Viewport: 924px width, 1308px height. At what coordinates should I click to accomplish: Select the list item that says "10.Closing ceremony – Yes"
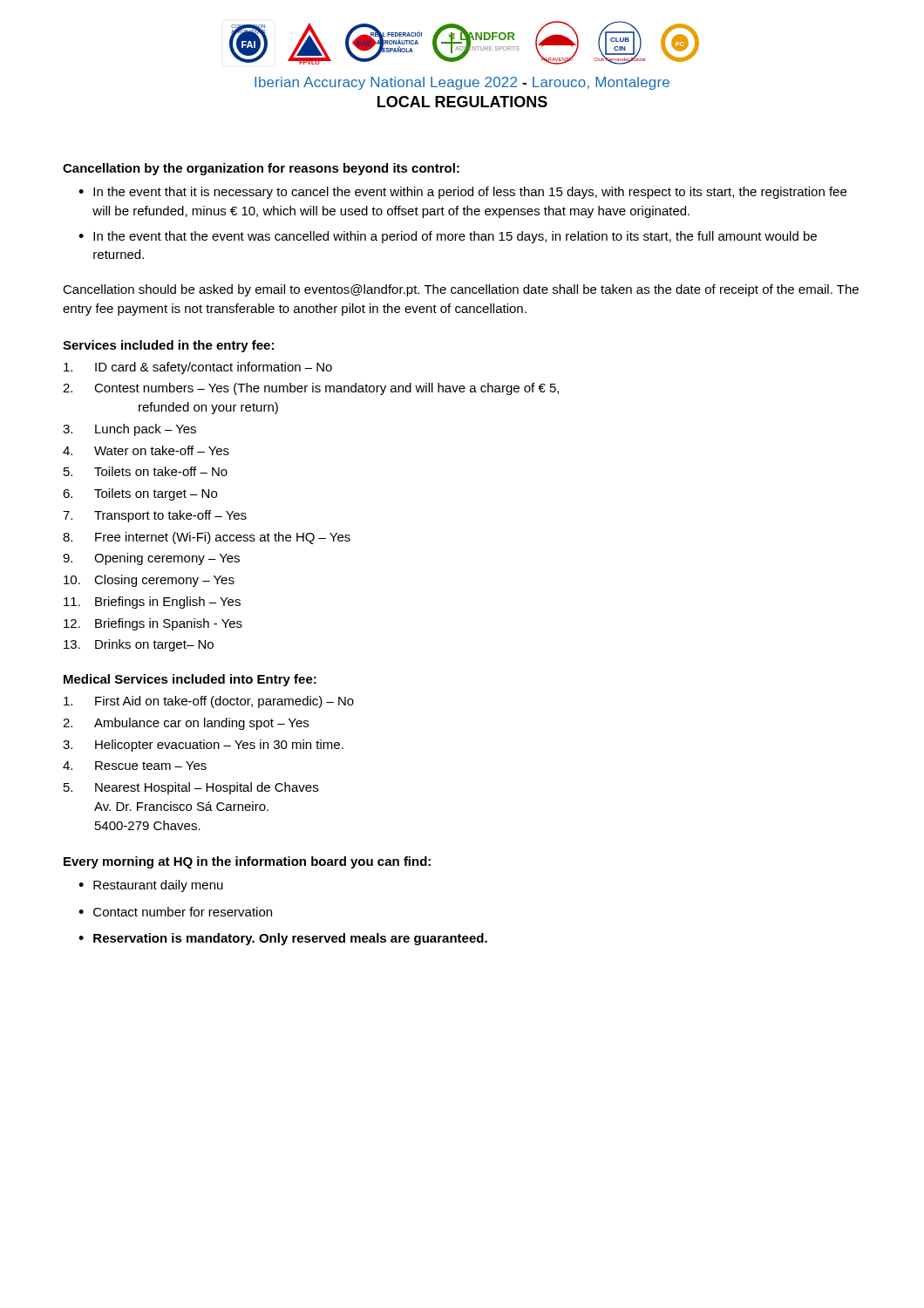coord(149,581)
